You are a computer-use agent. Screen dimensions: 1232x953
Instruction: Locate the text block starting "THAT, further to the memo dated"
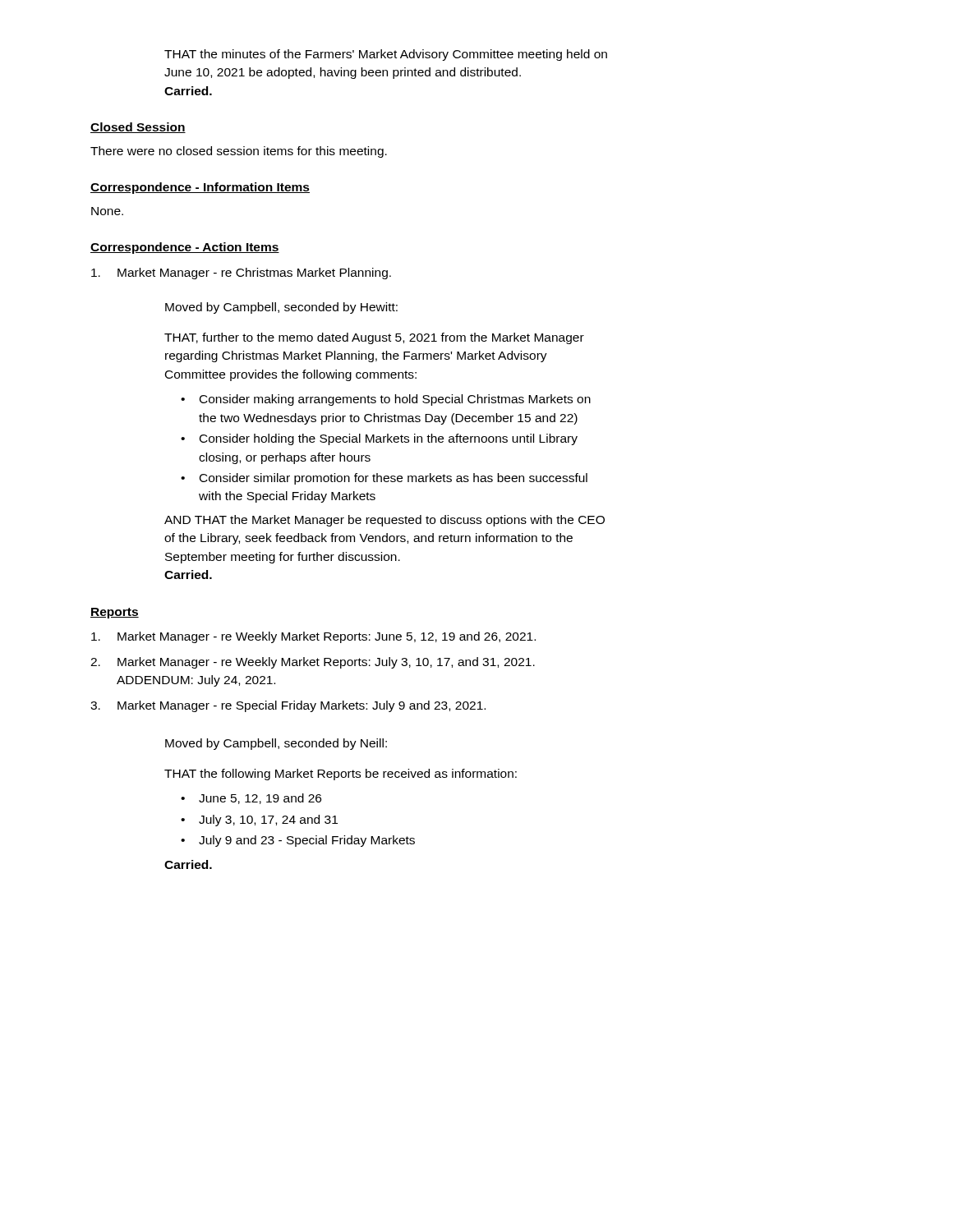tap(374, 355)
